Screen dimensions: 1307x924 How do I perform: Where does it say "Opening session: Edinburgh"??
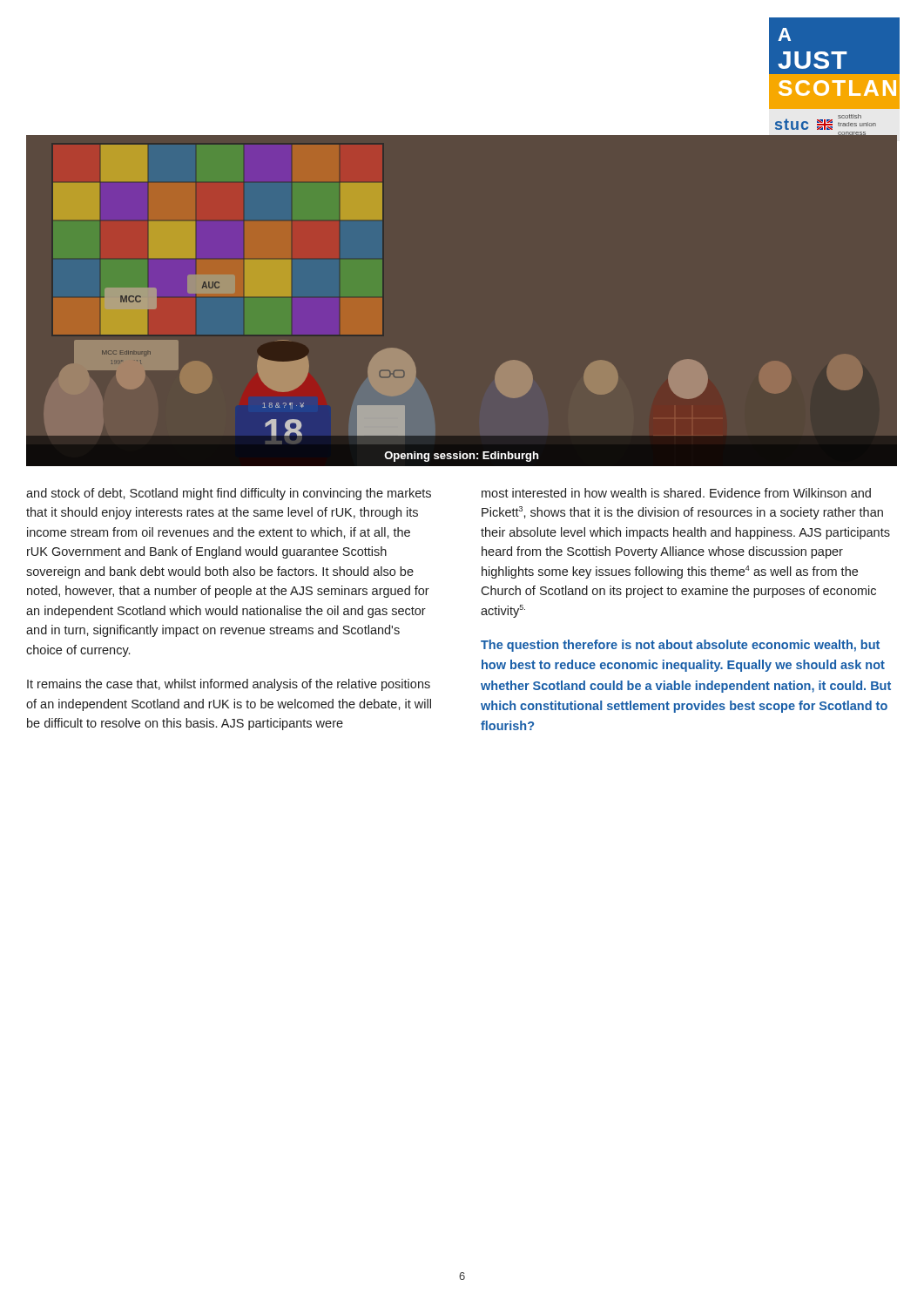(x=462, y=455)
